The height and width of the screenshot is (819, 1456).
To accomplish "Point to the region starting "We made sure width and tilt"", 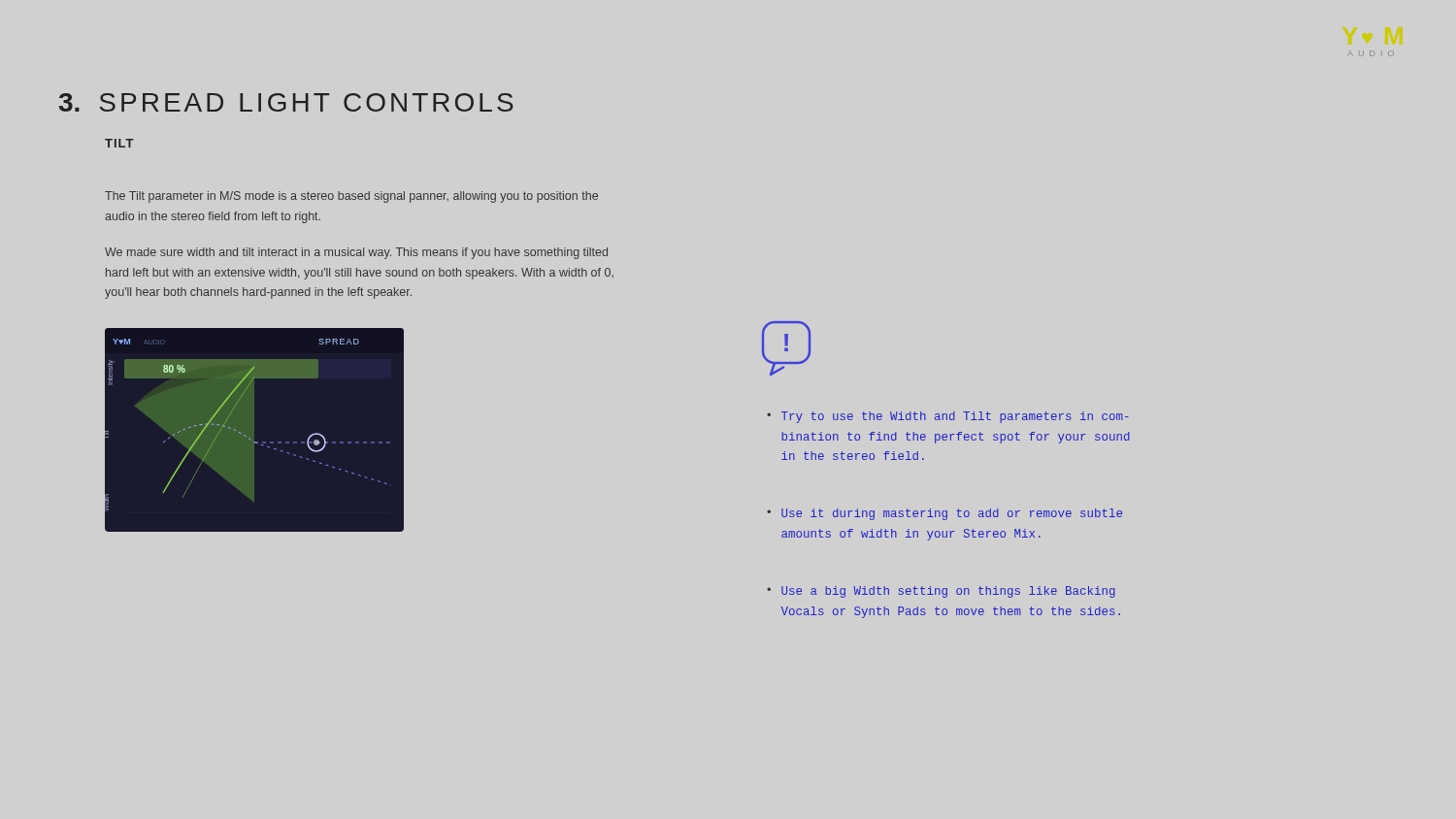I will click(x=362, y=273).
